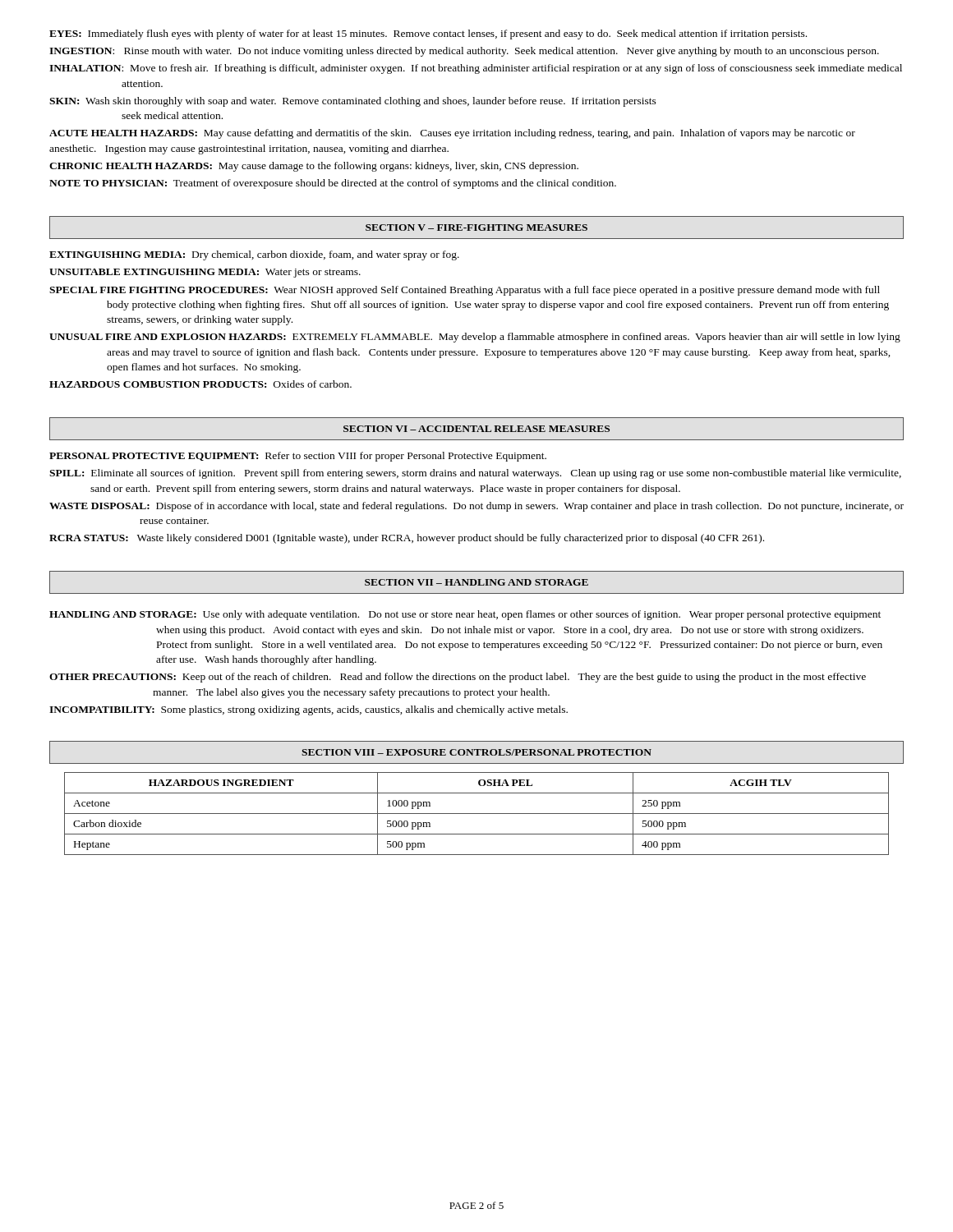Click on the section header that says "SECTION VIII – EXPOSURE"
Image resolution: width=953 pixels, height=1232 pixels.
[476, 752]
